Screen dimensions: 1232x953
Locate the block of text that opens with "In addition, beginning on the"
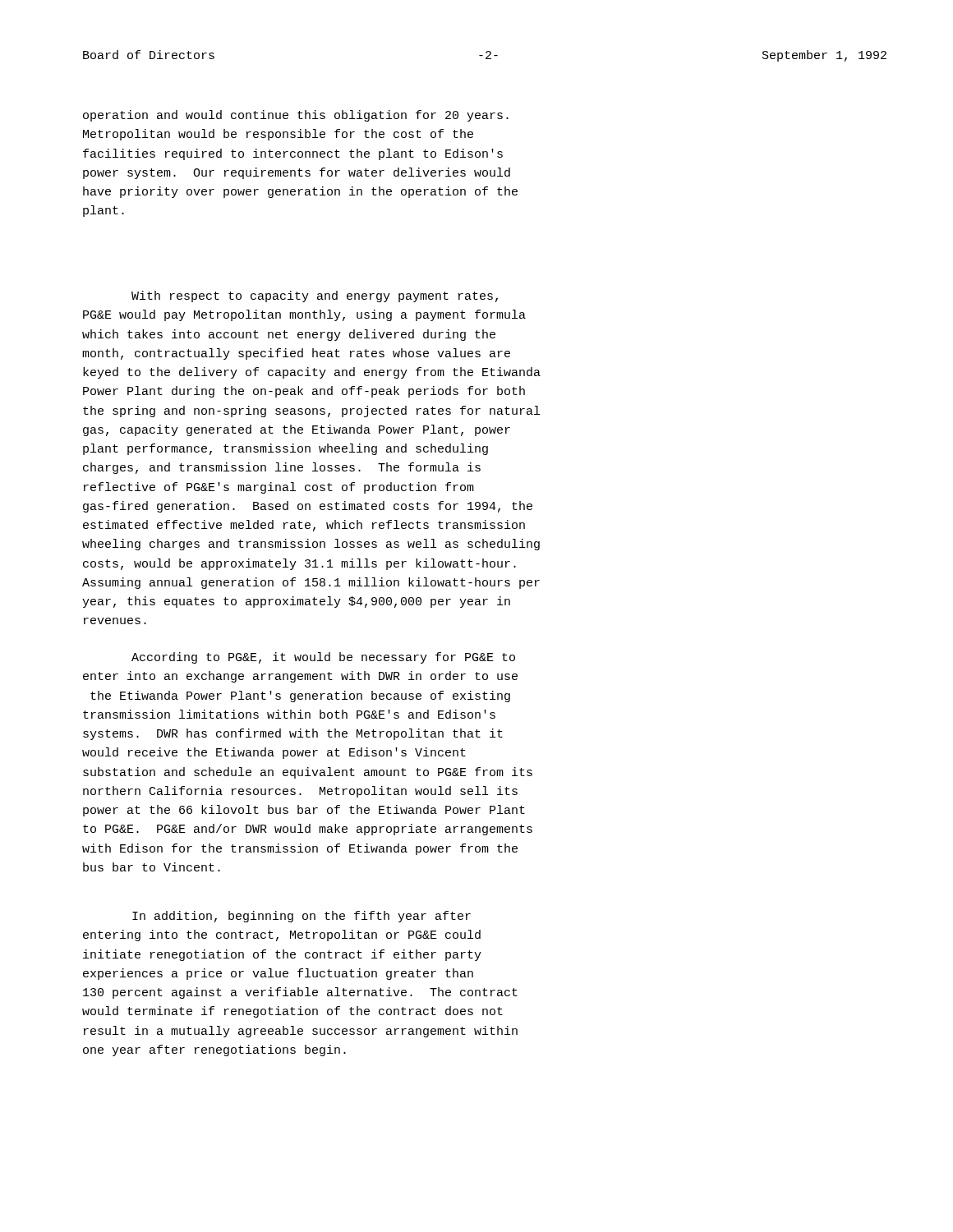point(300,984)
